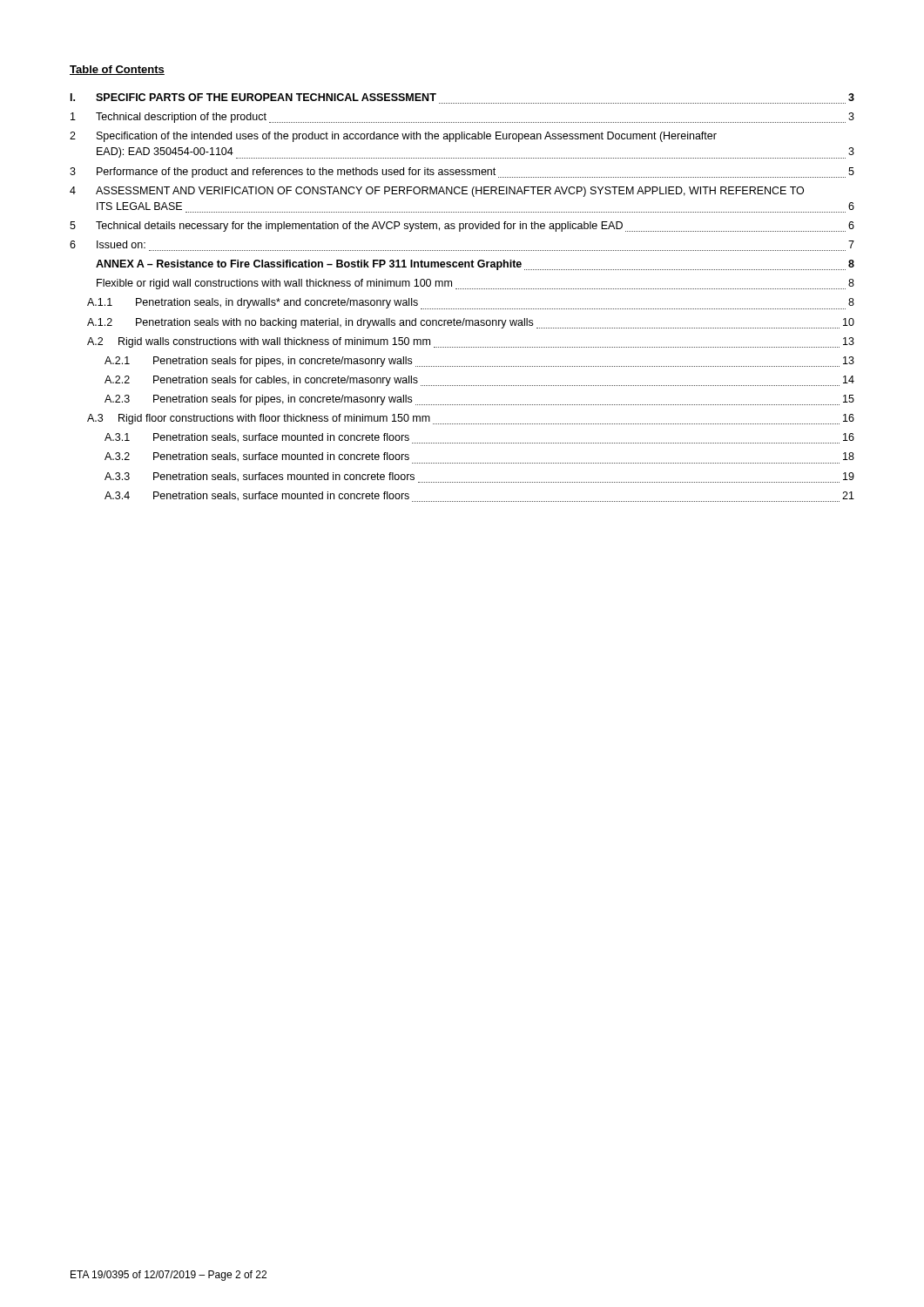Click the passage that begins "A.3.4 Penetration seals, surface mounted in concrete floors"
Image resolution: width=924 pixels, height=1307 pixels.
pos(462,496)
